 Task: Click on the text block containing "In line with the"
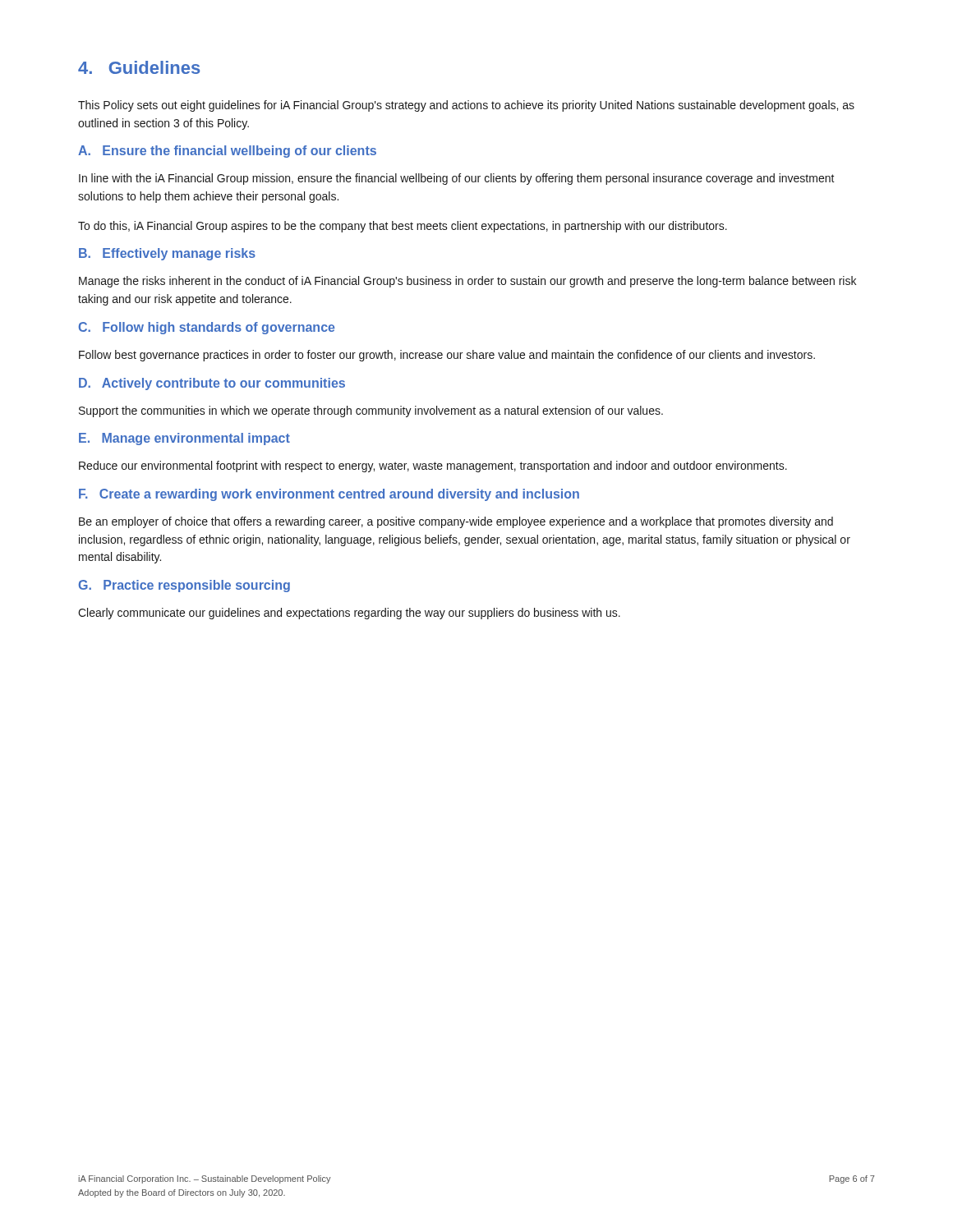click(476, 188)
